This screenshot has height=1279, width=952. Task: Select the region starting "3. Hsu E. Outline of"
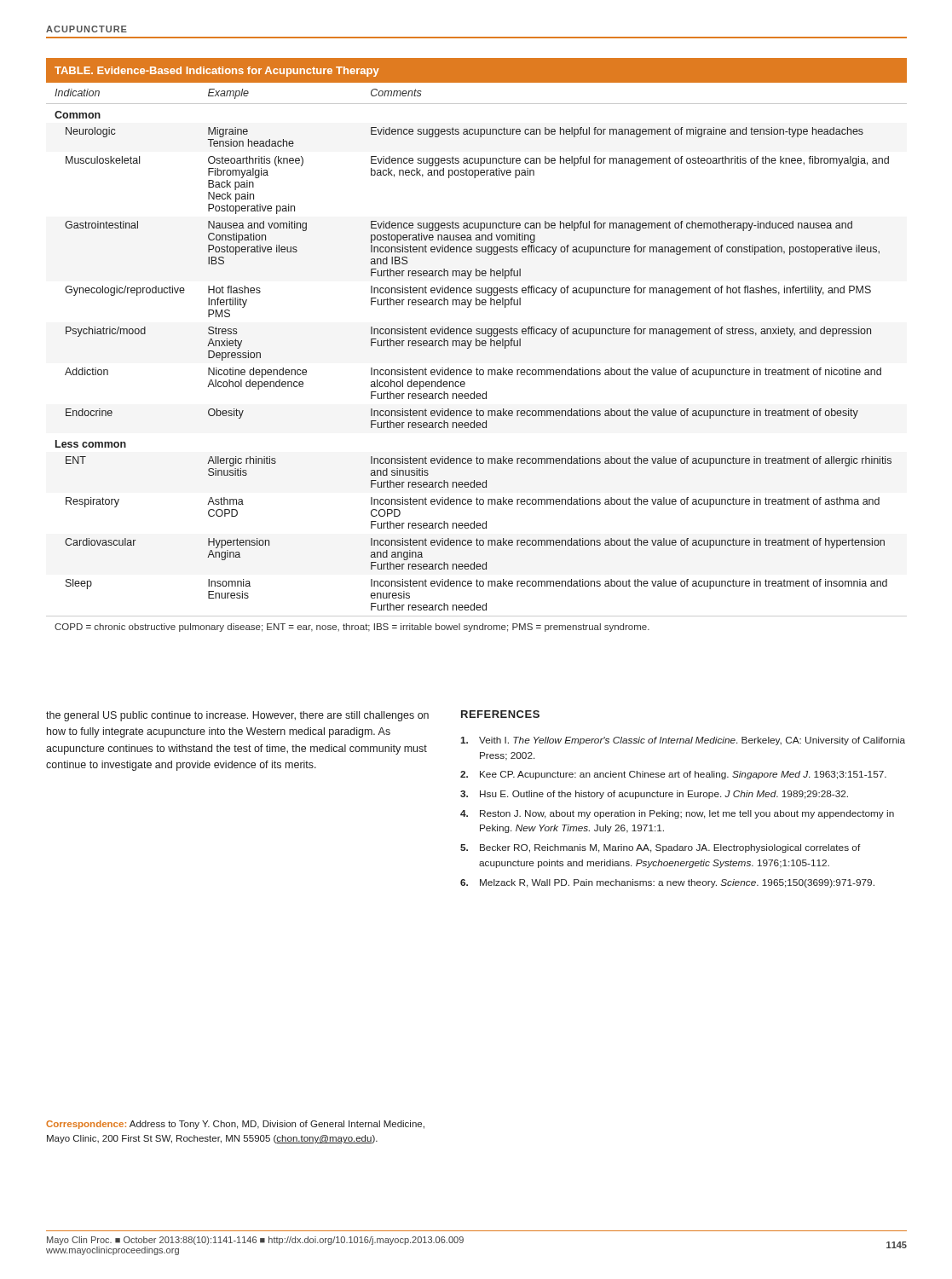pos(655,795)
